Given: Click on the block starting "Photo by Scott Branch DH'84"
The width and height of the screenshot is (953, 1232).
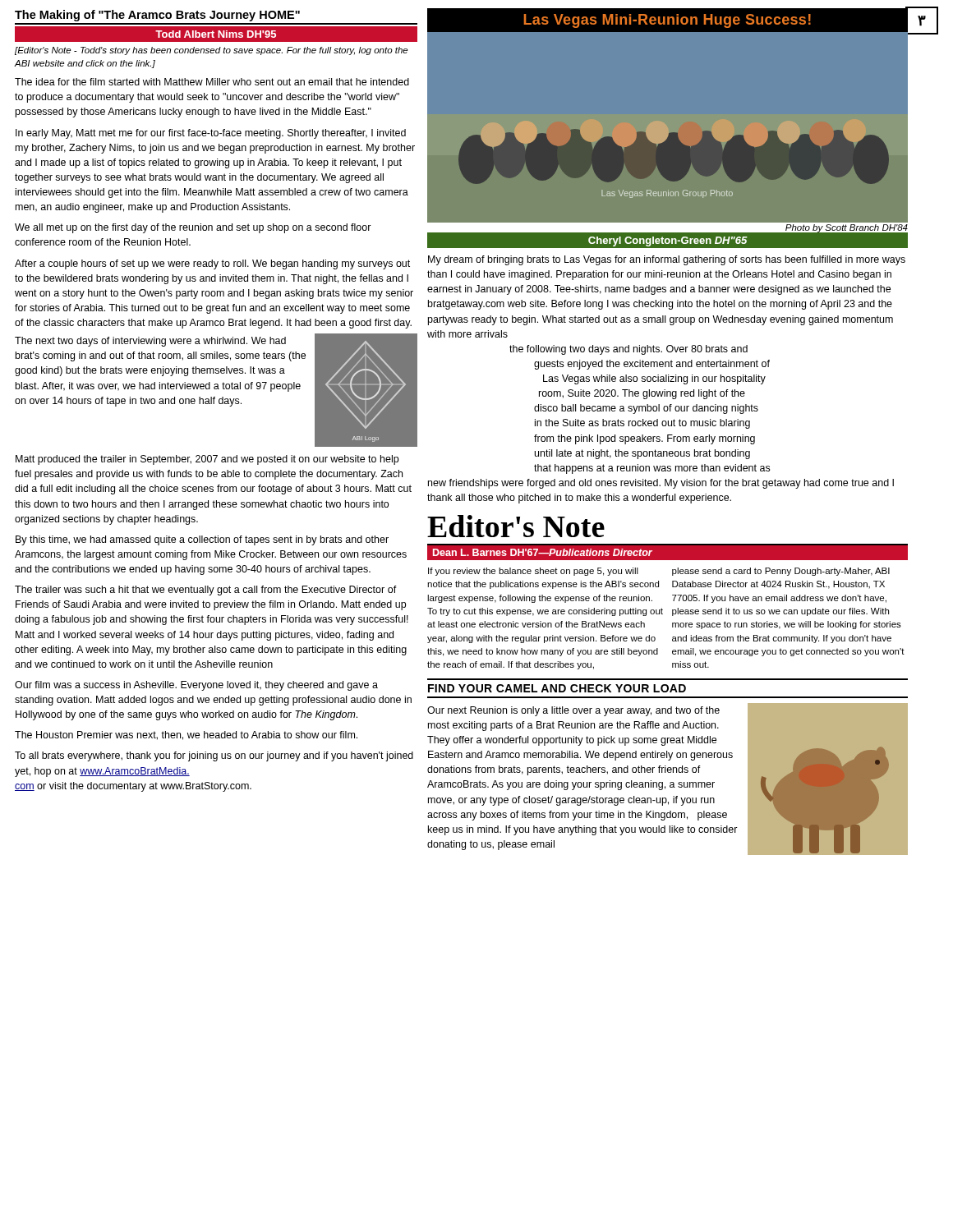Looking at the screenshot, I should pyautogui.click(x=847, y=228).
